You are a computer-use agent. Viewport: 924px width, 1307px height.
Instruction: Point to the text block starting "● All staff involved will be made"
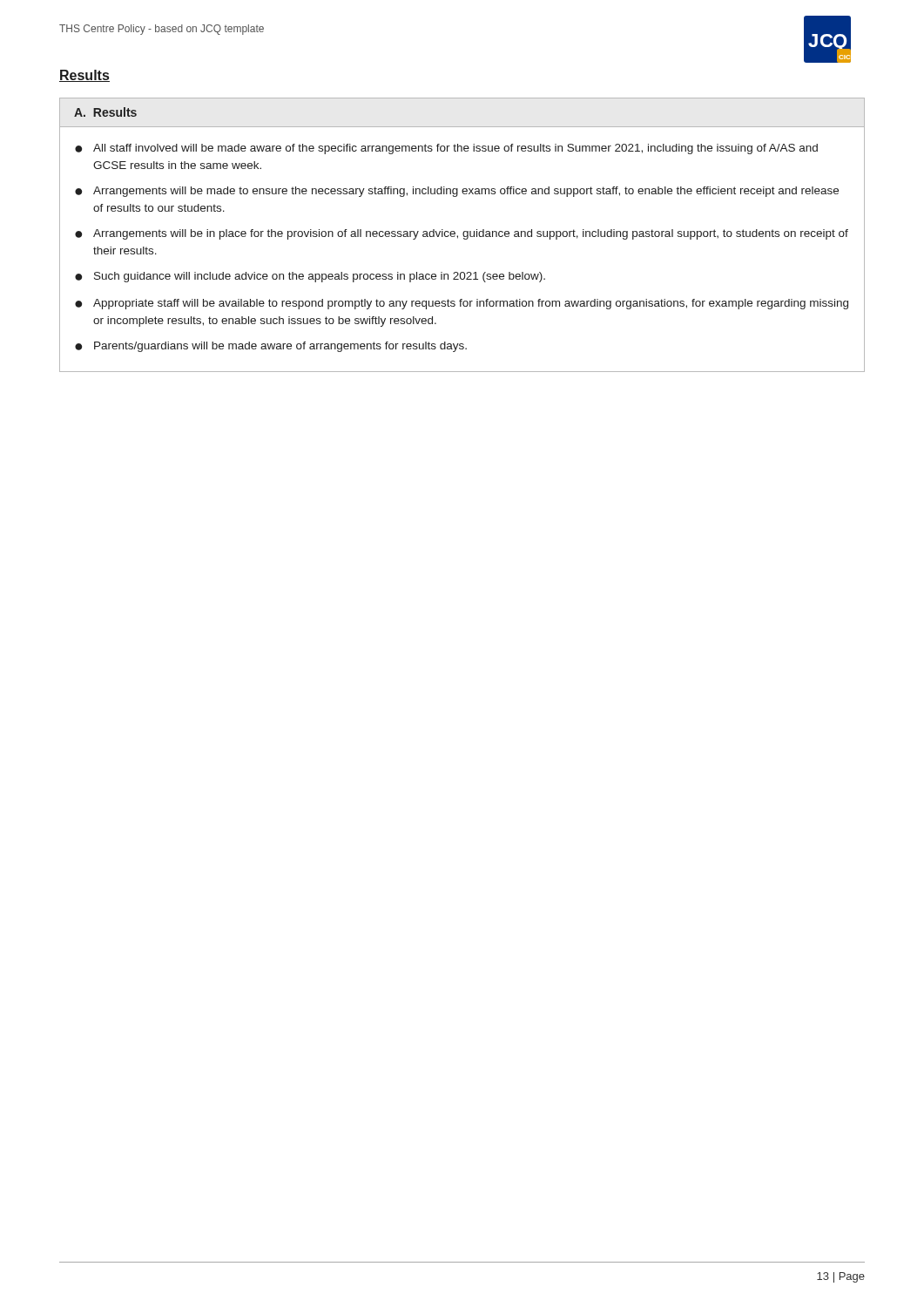click(462, 157)
